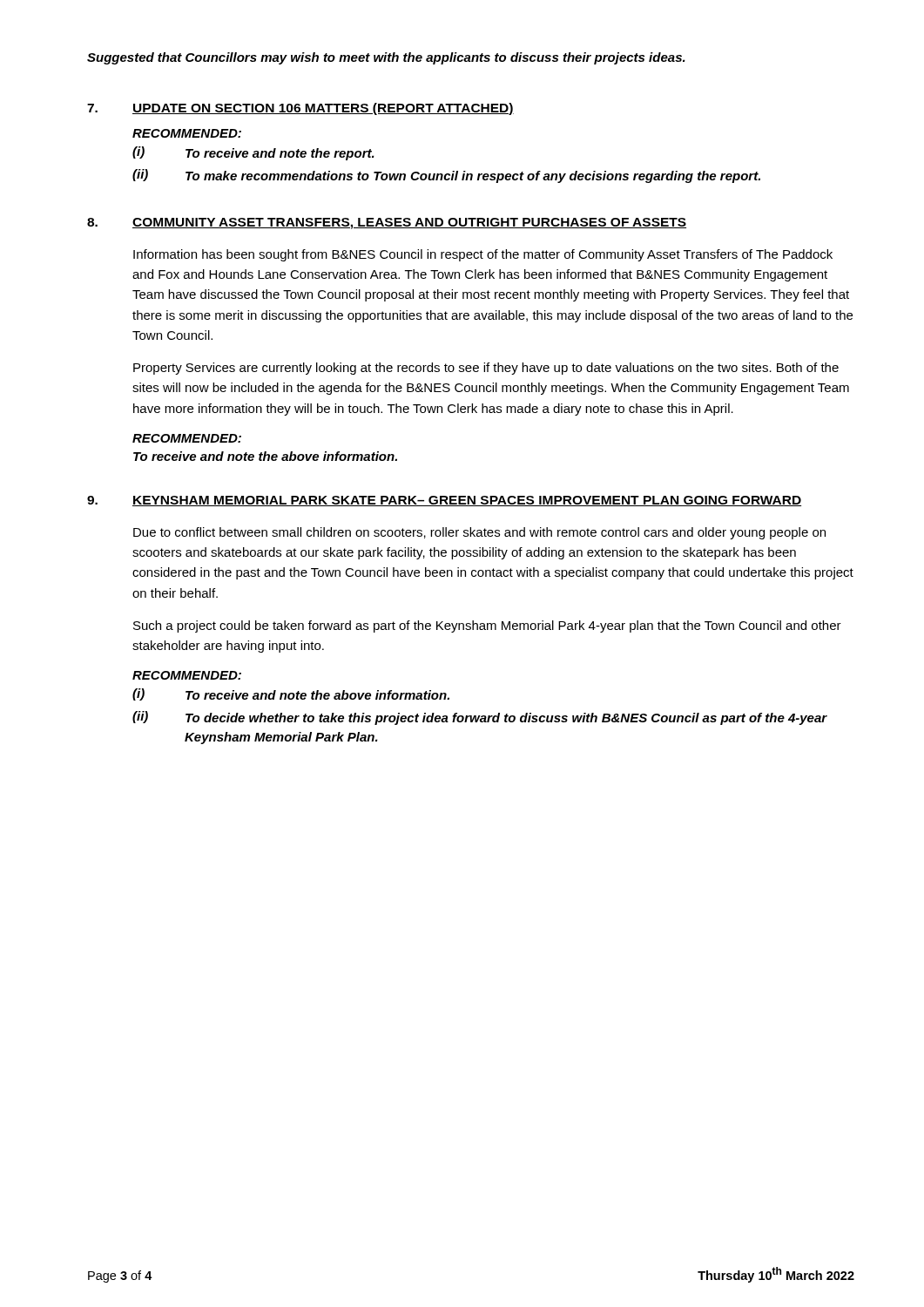The height and width of the screenshot is (1307, 924).
Task: Find the section header containing "9. KEYNSHAM MEMORIAL PARK SKATE PARK– GREEN"
Action: [x=471, y=619]
